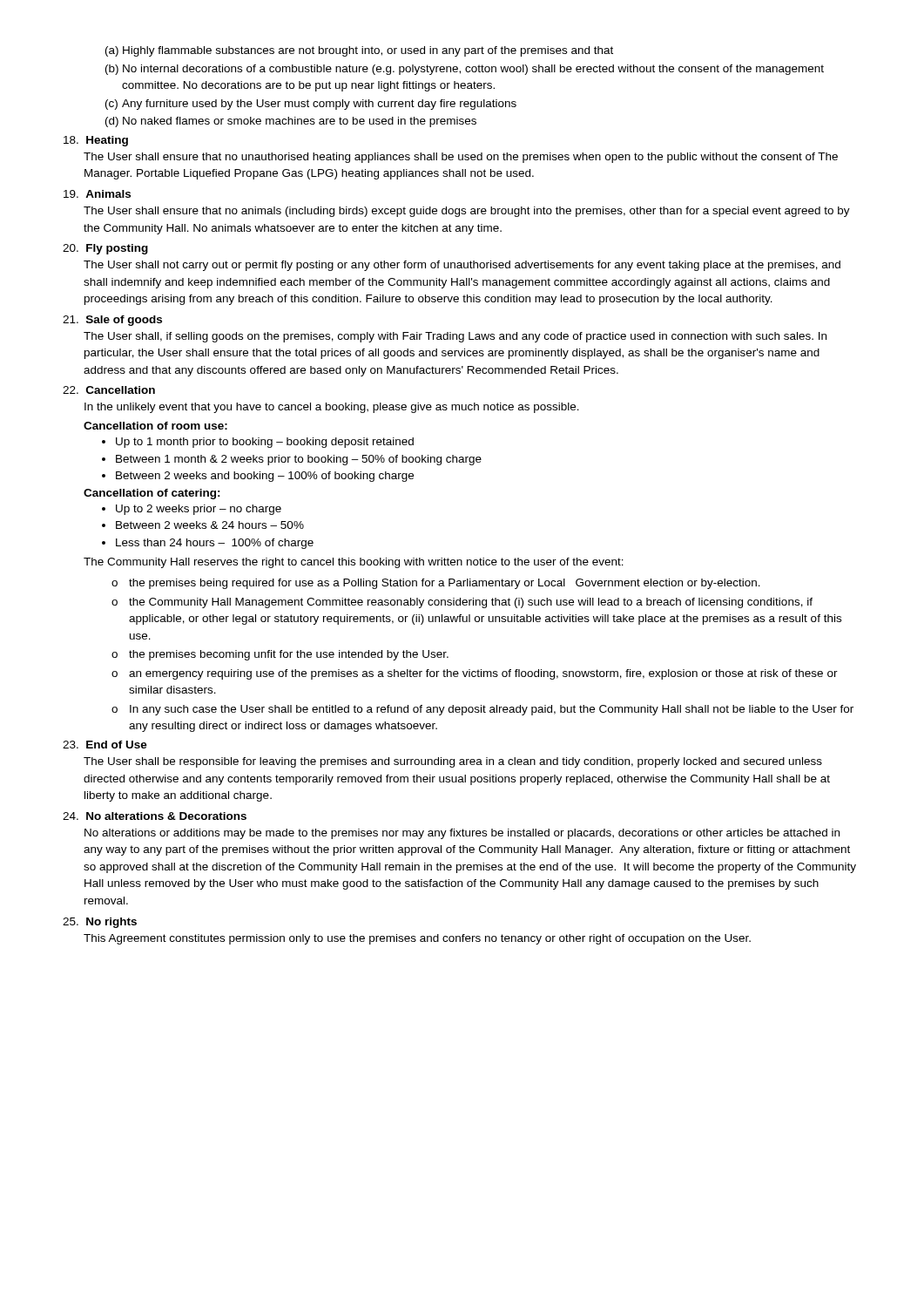
Task: Locate the block of text that opens with "No alterations or"
Action: [472, 867]
